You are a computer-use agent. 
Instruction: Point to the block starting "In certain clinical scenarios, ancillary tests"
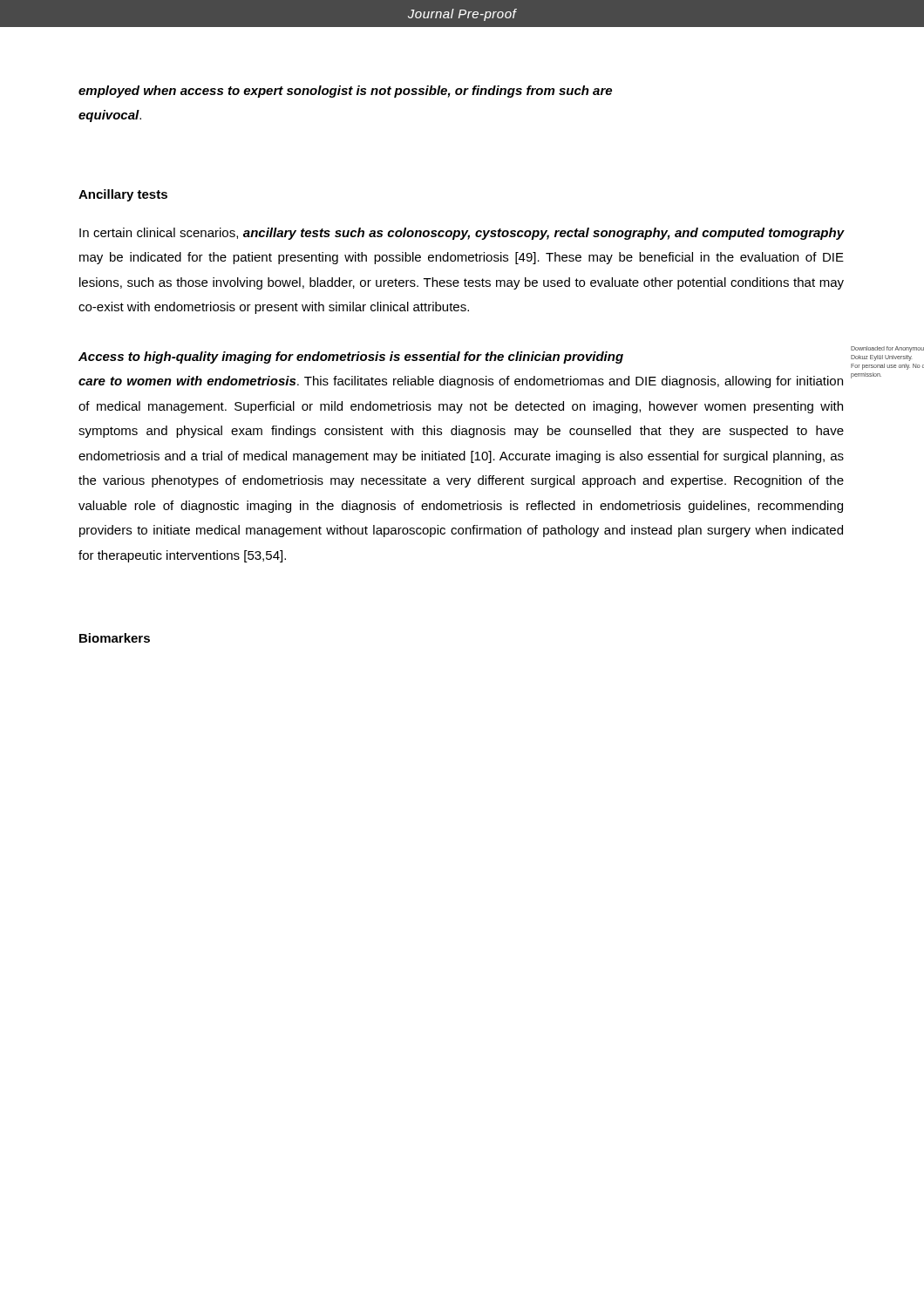click(x=461, y=269)
